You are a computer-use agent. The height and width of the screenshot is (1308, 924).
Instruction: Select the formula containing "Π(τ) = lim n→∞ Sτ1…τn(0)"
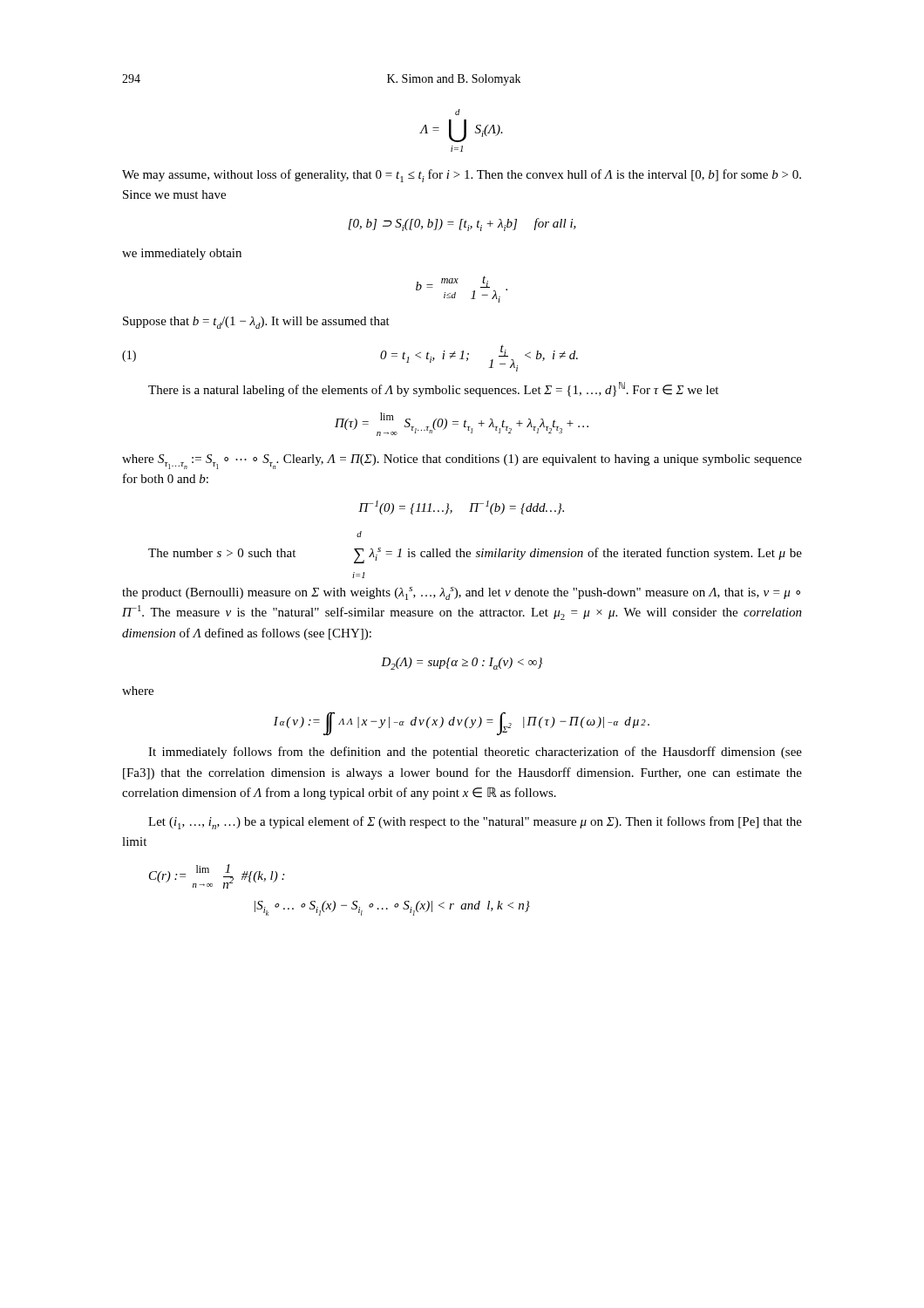coord(462,425)
